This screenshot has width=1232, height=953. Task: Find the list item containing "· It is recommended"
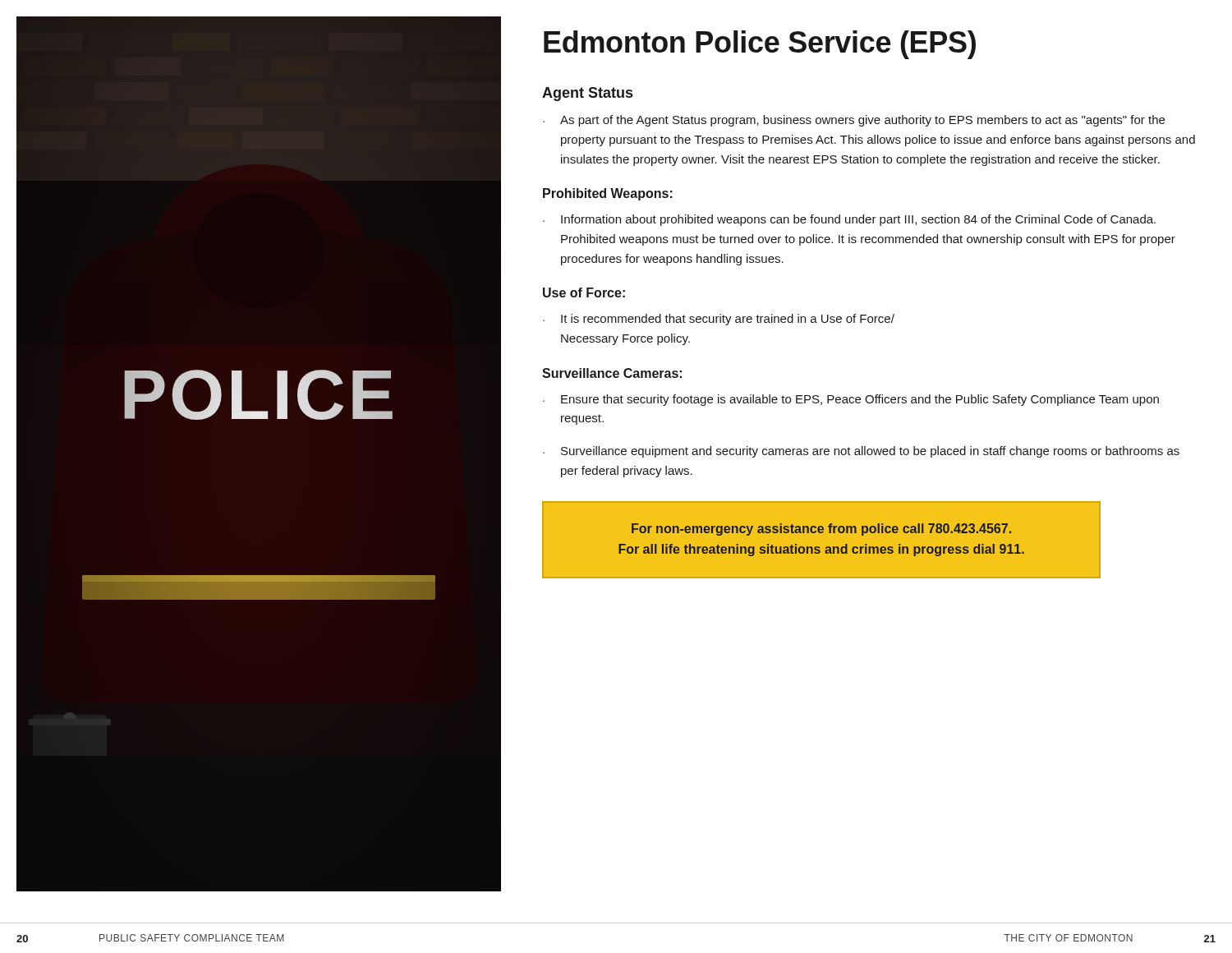(718, 329)
